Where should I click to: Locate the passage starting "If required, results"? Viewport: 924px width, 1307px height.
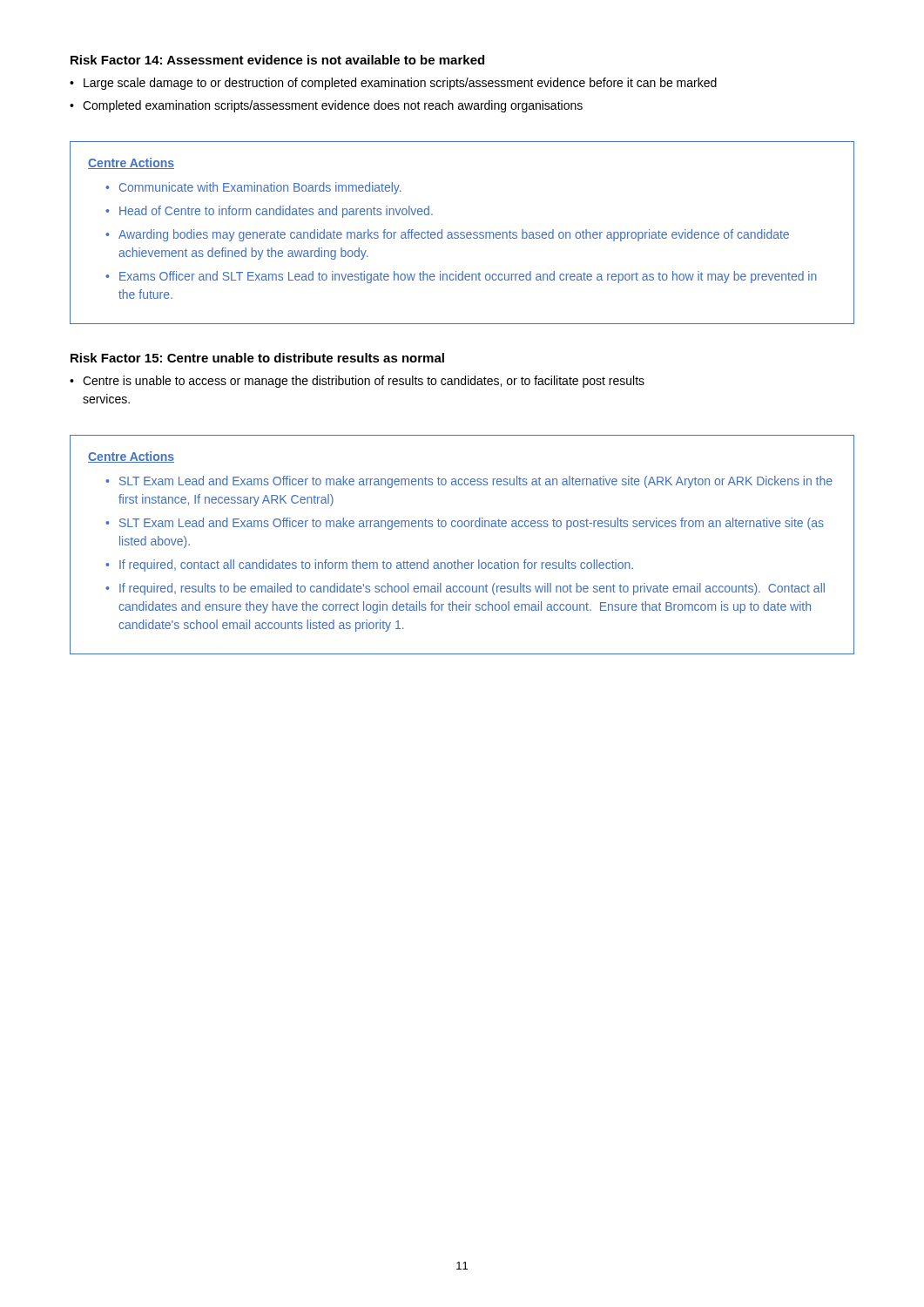(472, 606)
